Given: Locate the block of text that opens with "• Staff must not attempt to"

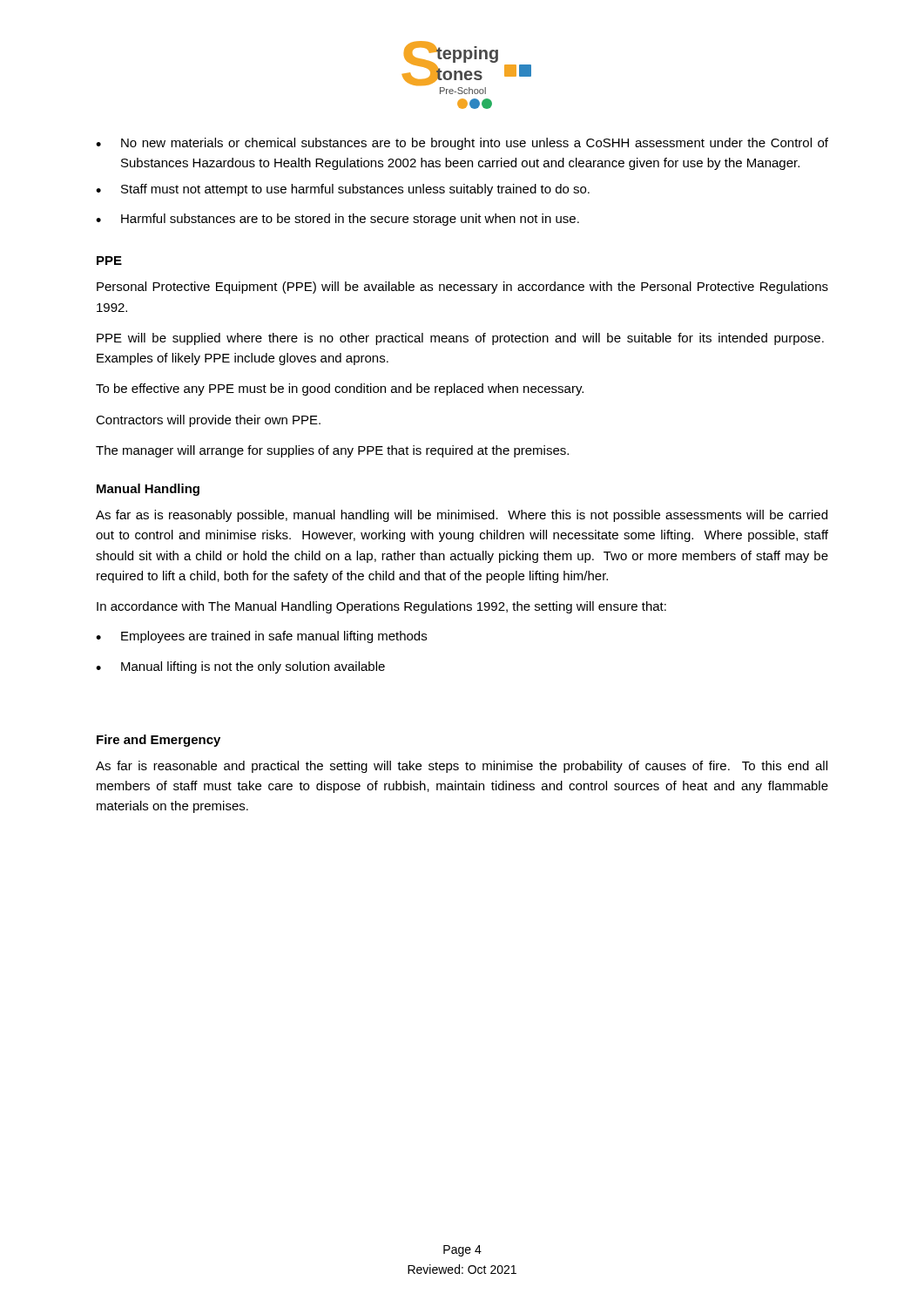Looking at the screenshot, I should coord(462,191).
